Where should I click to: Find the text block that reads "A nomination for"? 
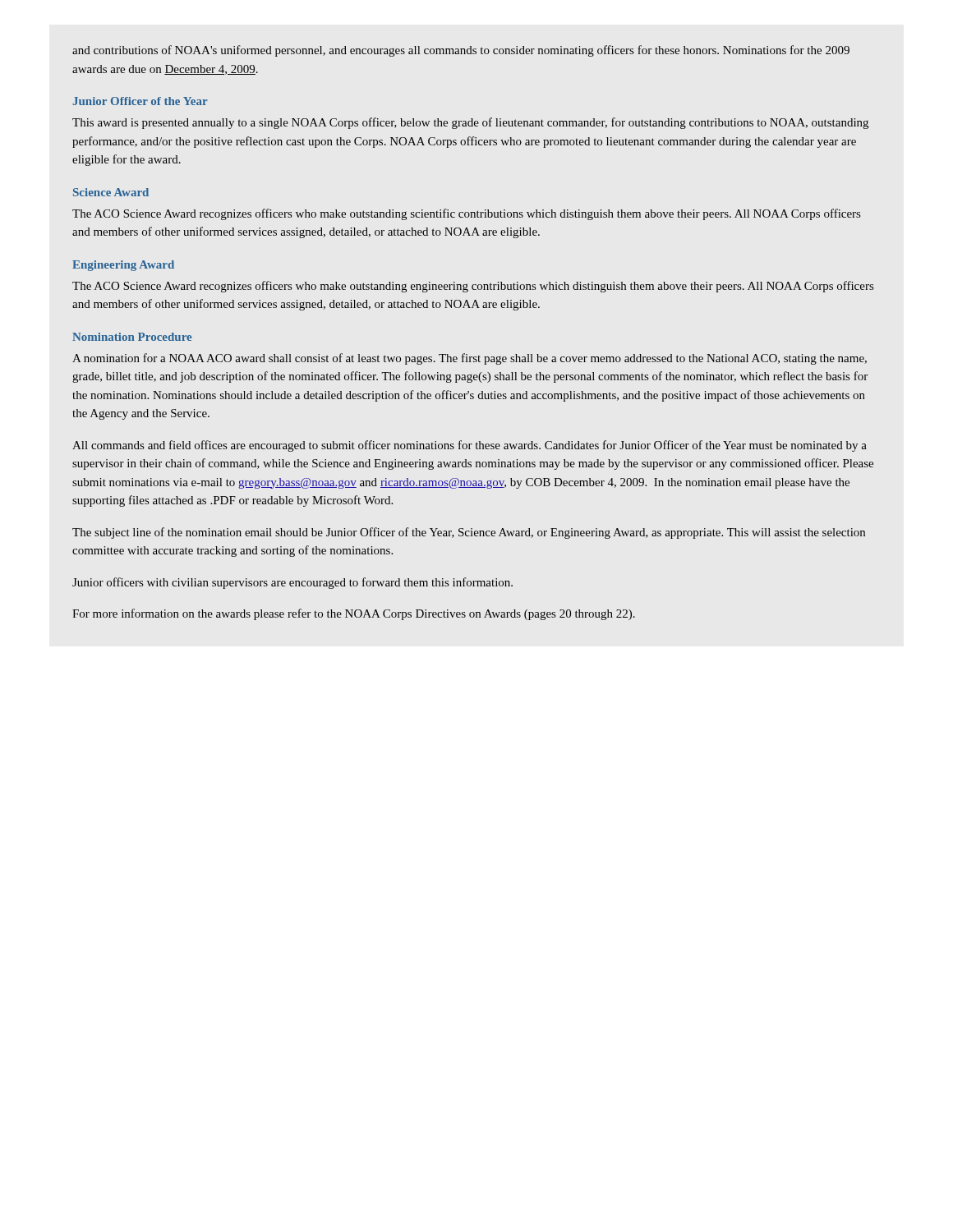[470, 385]
